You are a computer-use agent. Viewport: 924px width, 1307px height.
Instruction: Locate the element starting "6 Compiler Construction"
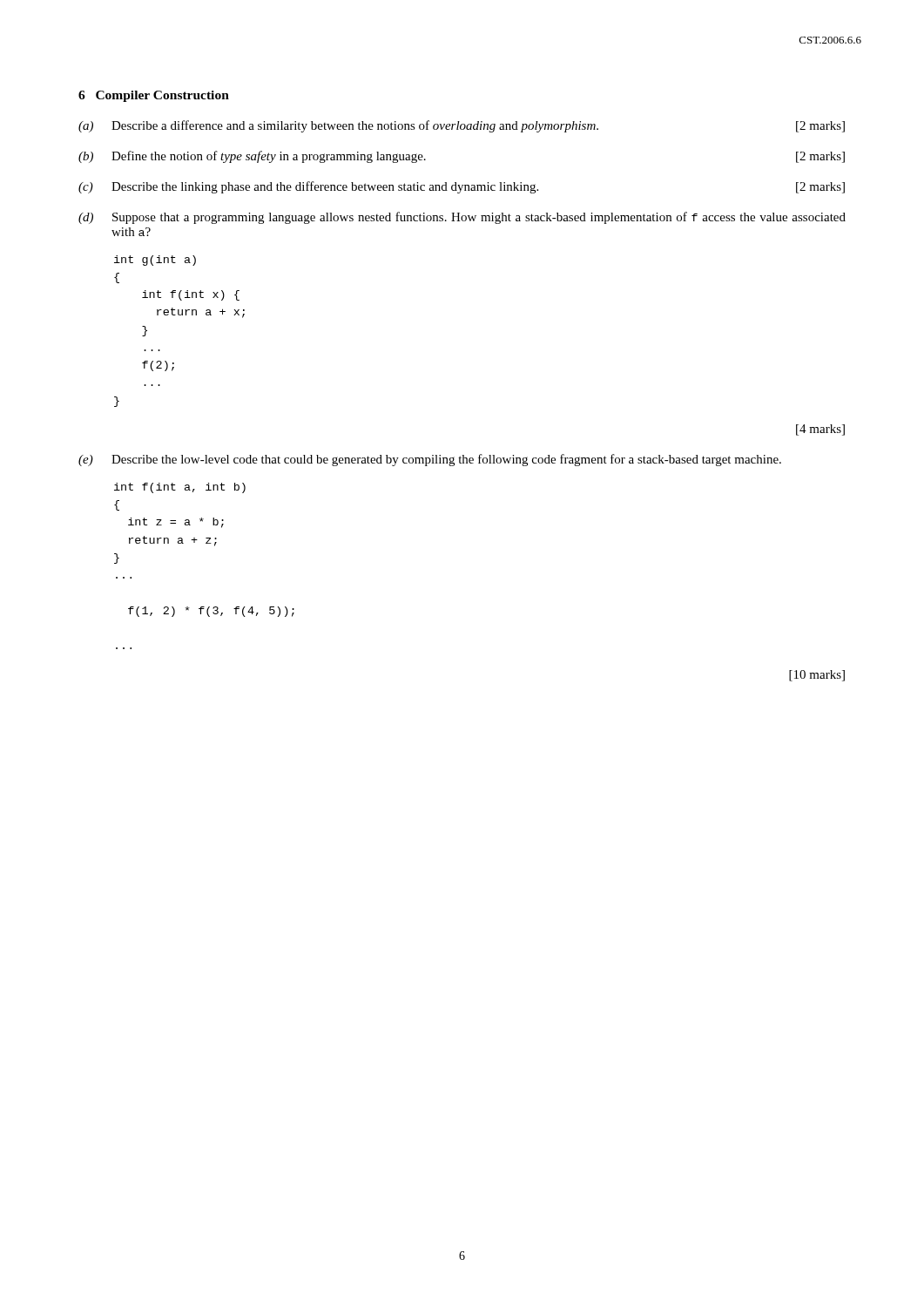[154, 95]
